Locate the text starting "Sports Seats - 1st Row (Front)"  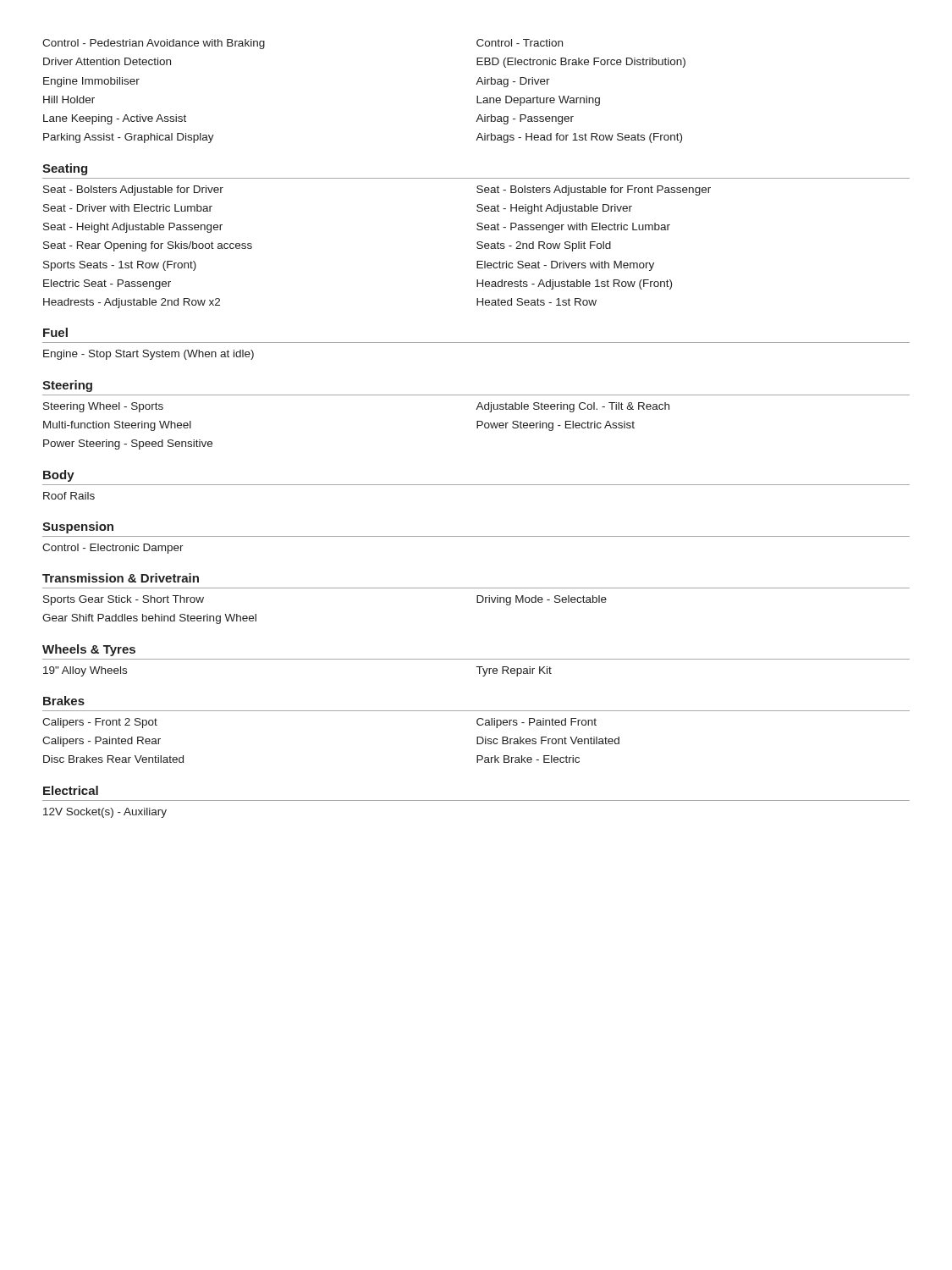point(119,264)
